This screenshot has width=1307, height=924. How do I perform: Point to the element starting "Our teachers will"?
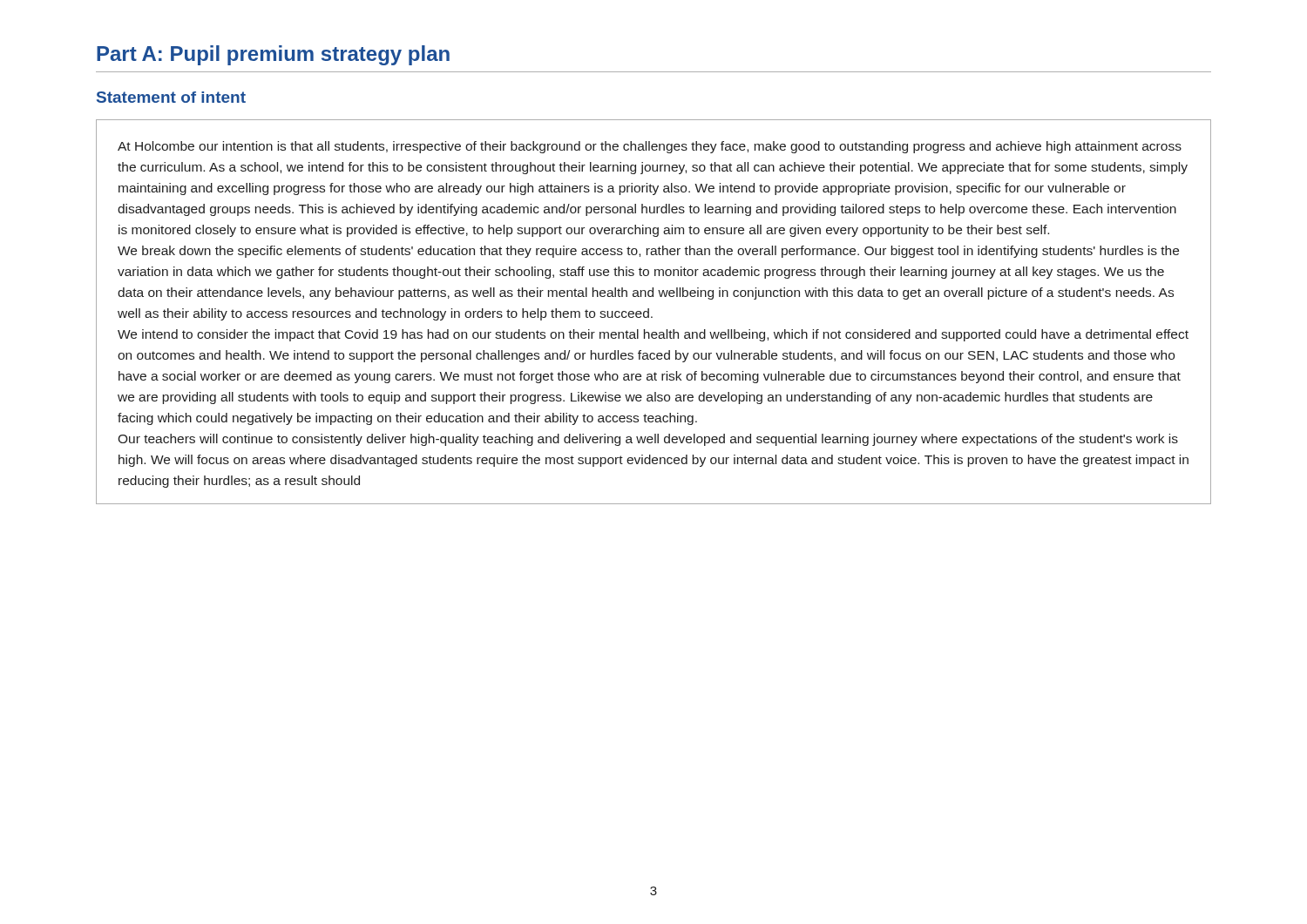pos(654,460)
